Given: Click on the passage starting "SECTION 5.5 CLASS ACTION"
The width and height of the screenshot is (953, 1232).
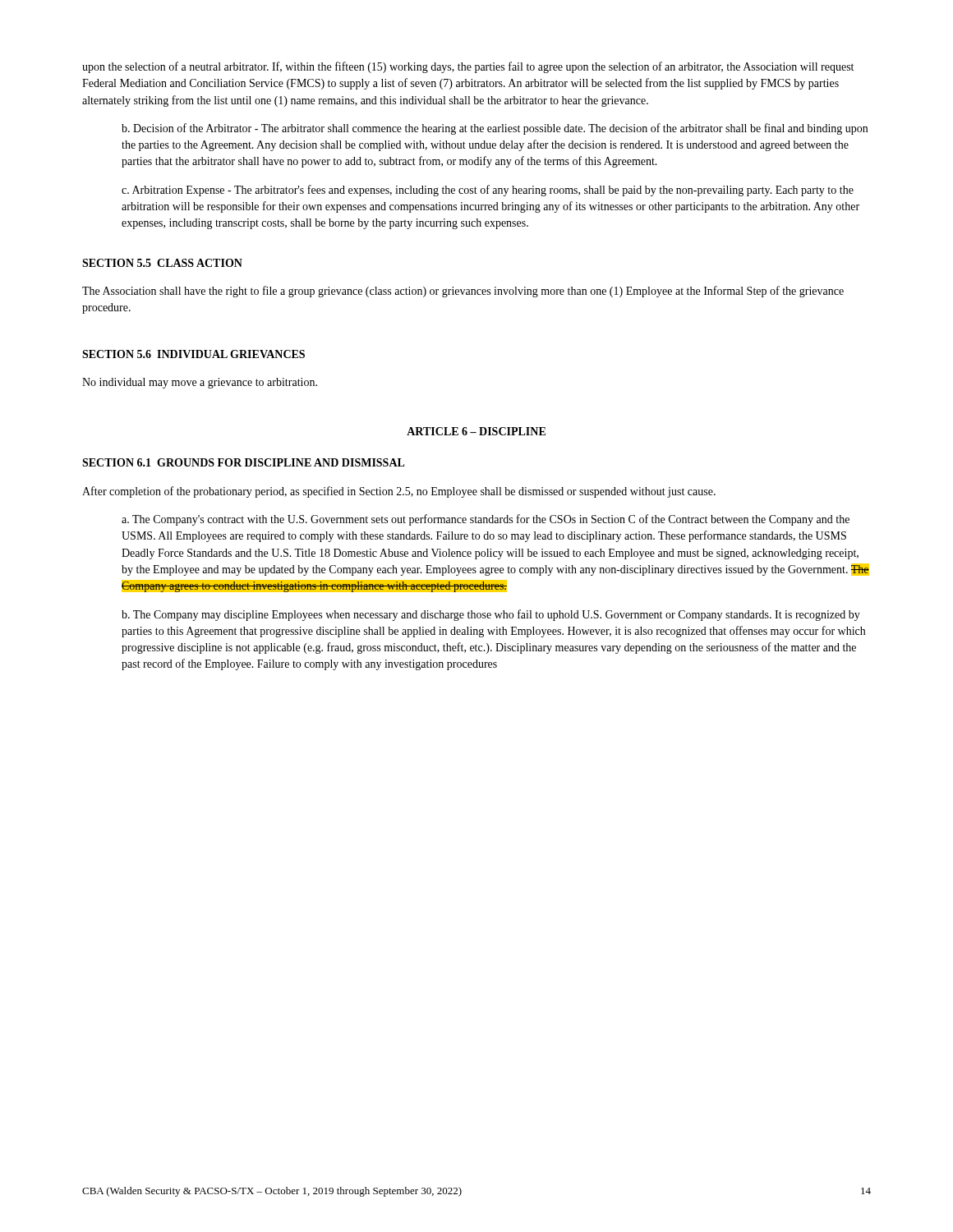Looking at the screenshot, I should [162, 263].
